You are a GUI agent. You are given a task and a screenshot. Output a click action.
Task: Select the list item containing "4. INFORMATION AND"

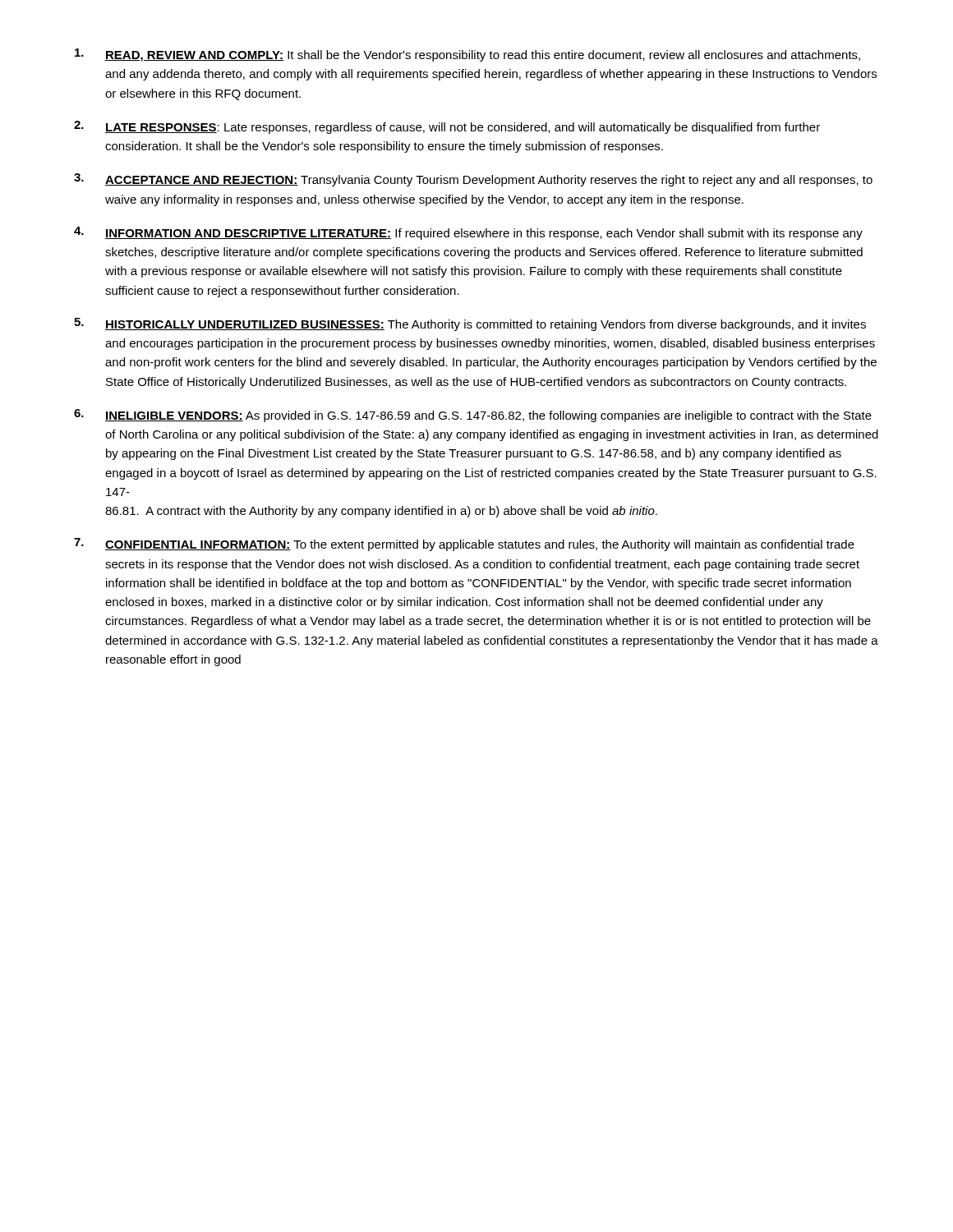(476, 261)
